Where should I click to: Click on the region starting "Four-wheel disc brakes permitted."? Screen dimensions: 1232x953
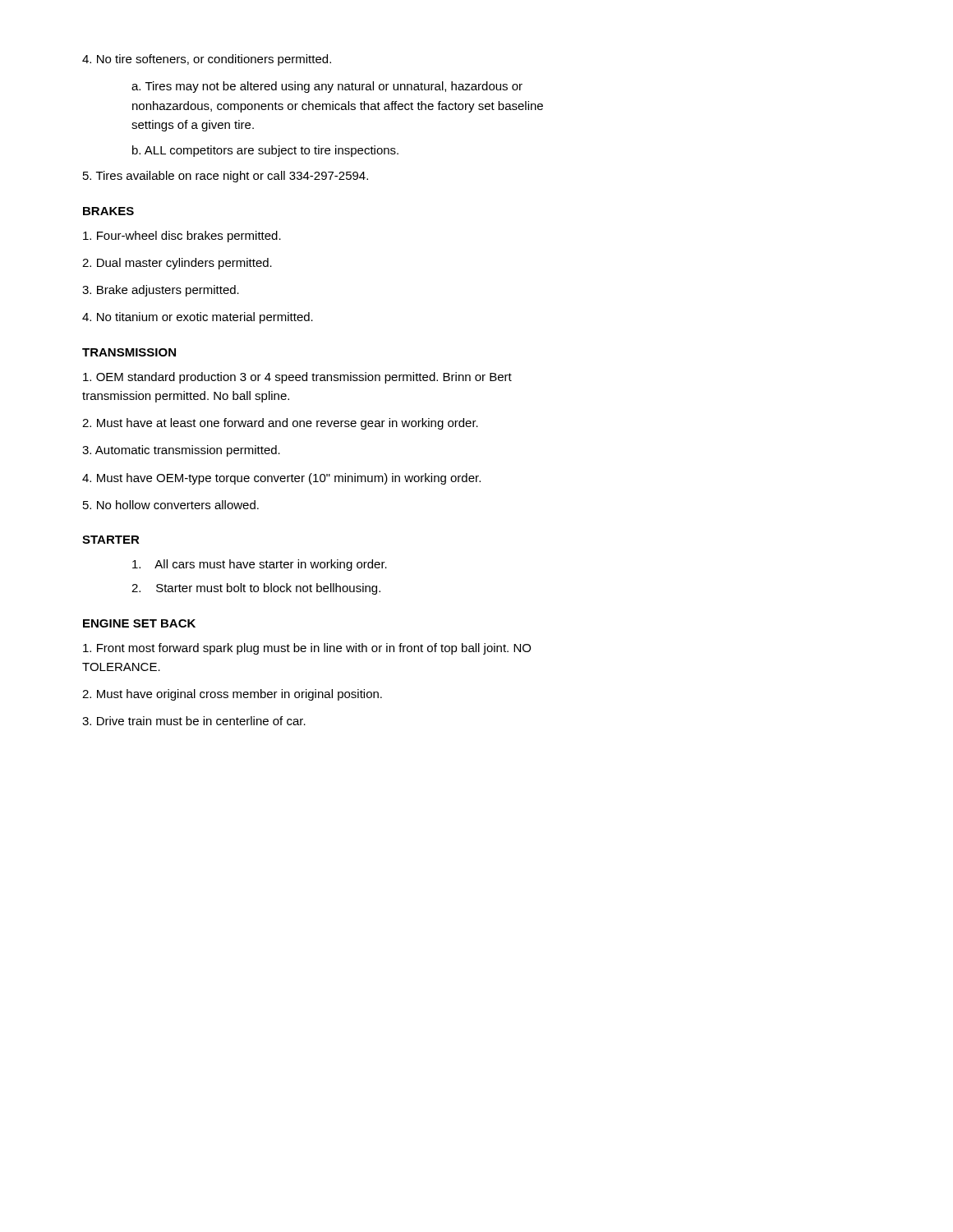(x=182, y=235)
